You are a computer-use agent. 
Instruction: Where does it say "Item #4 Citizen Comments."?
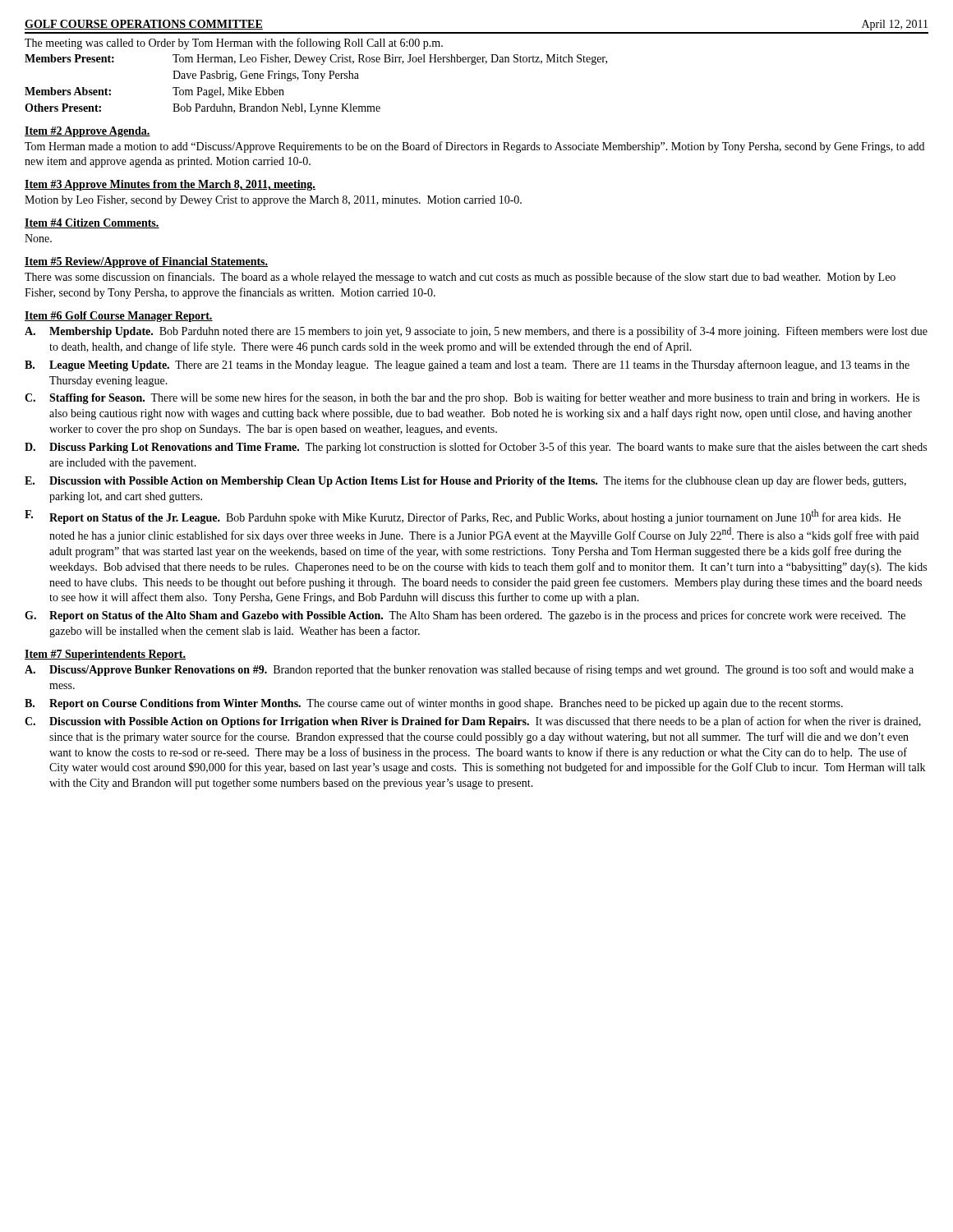[x=92, y=223]
